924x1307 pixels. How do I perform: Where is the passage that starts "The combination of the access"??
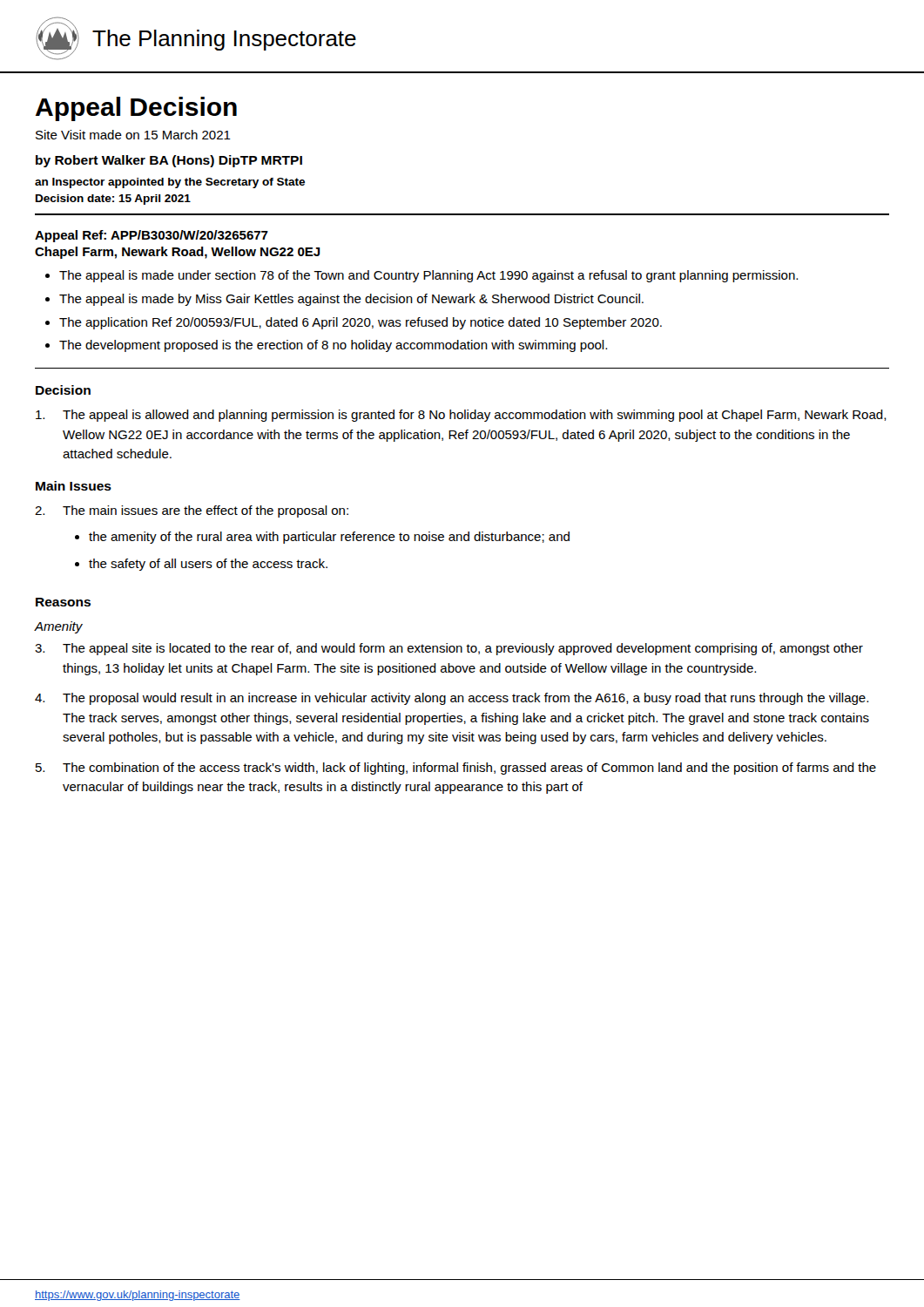point(462,777)
